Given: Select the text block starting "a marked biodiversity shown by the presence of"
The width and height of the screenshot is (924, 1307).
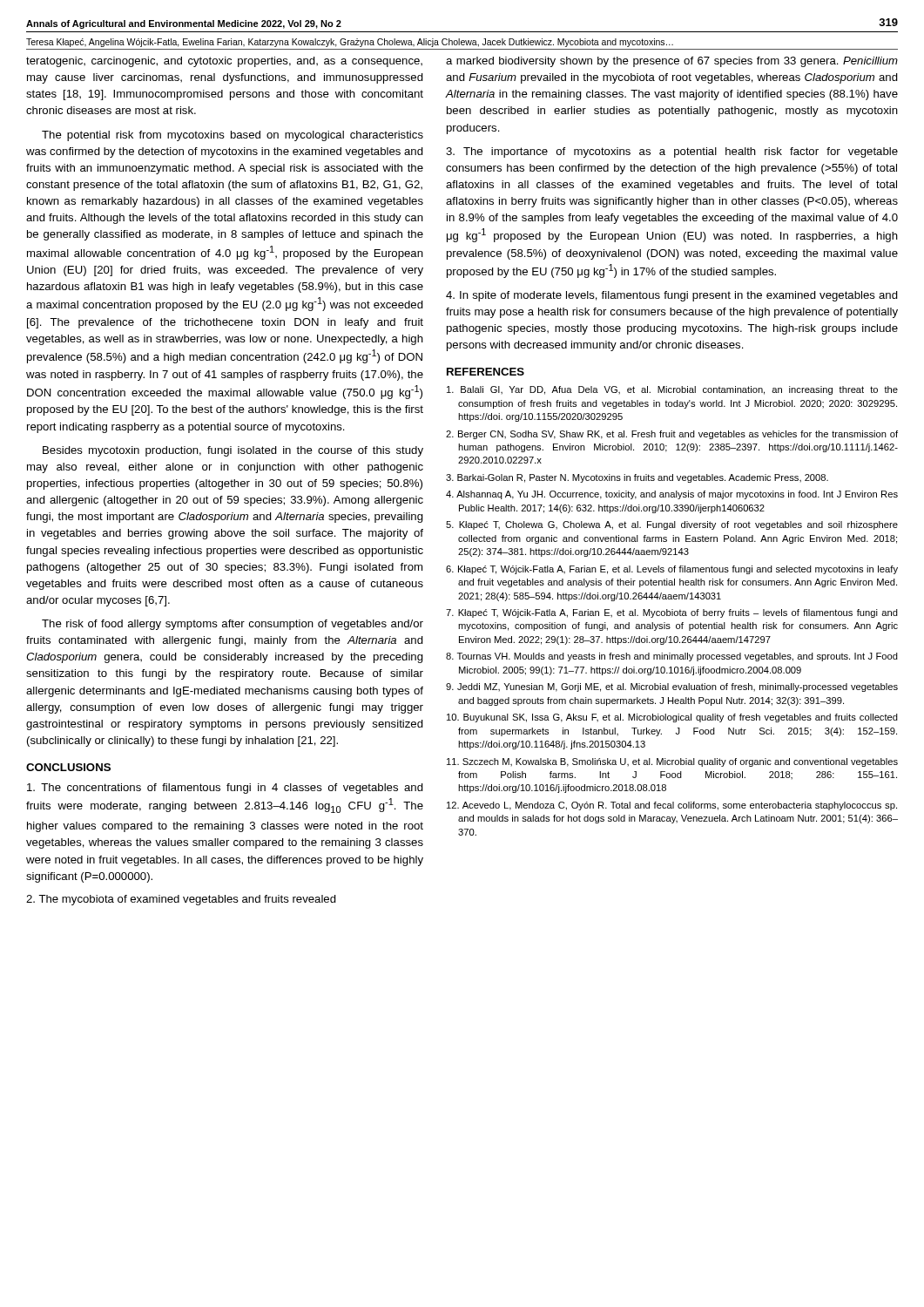Looking at the screenshot, I should 672,94.
